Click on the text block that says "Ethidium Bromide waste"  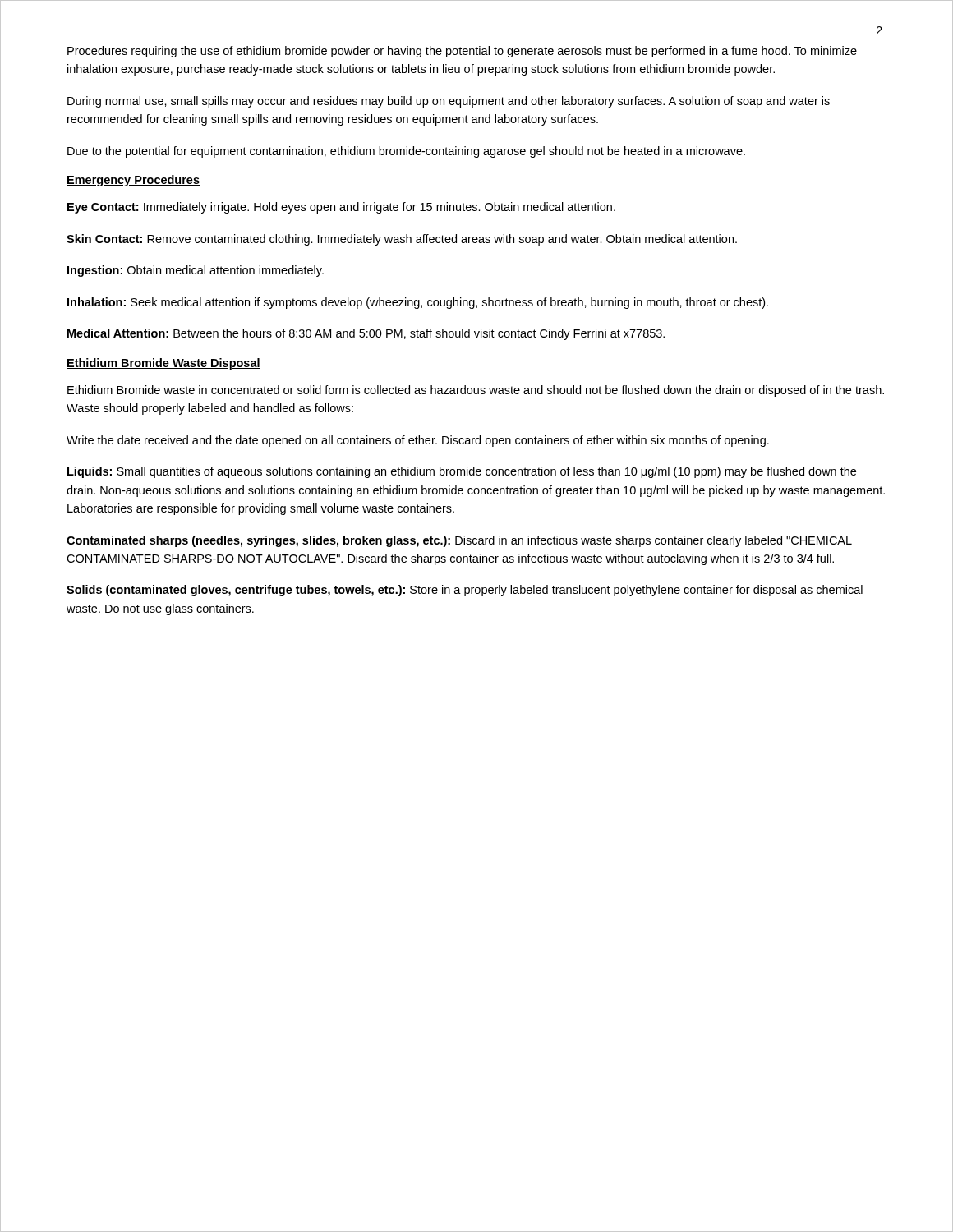[x=476, y=399]
